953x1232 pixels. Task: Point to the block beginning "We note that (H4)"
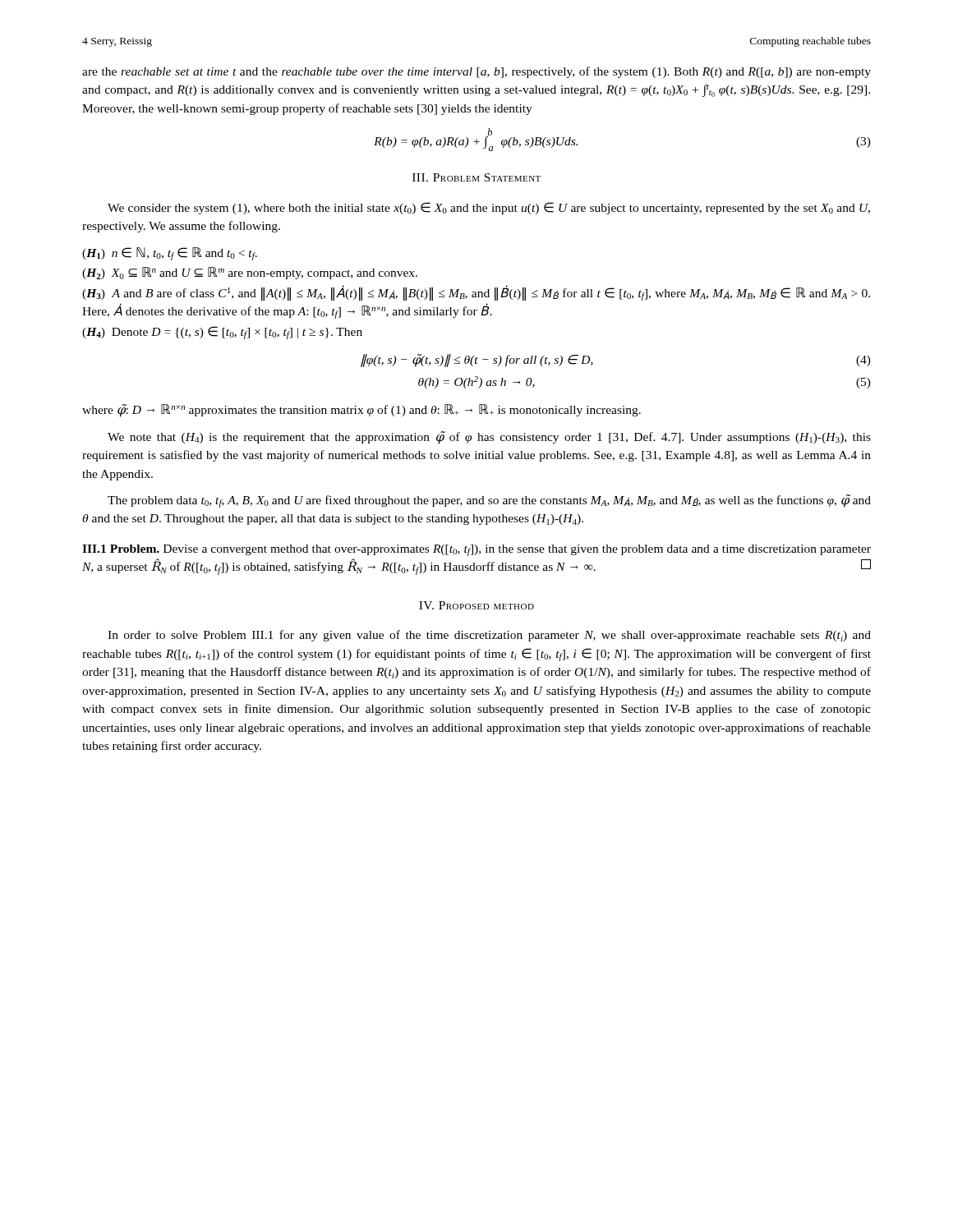coord(489,438)
